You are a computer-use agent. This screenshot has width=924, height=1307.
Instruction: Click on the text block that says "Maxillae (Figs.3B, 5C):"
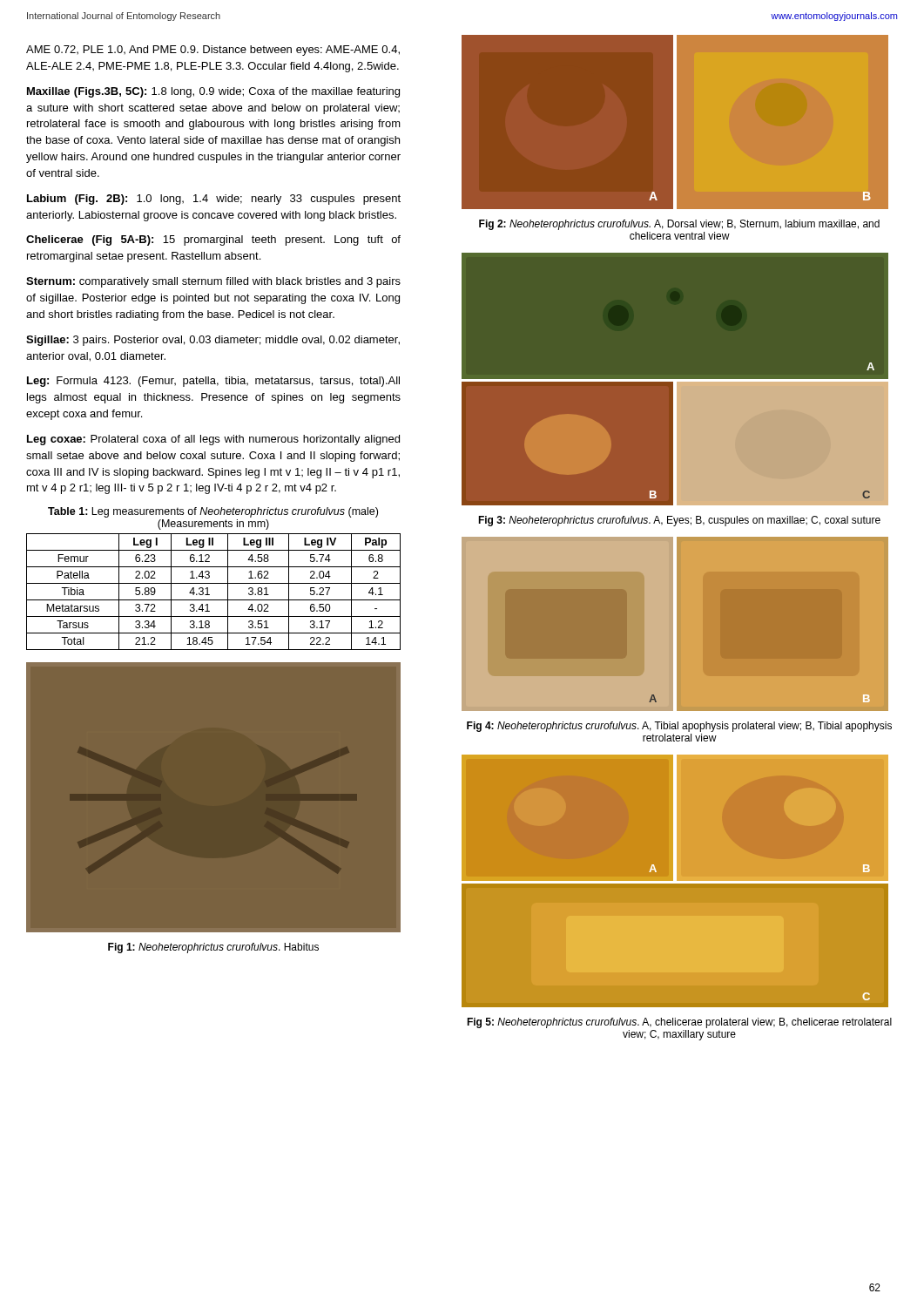(x=213, y=132)
